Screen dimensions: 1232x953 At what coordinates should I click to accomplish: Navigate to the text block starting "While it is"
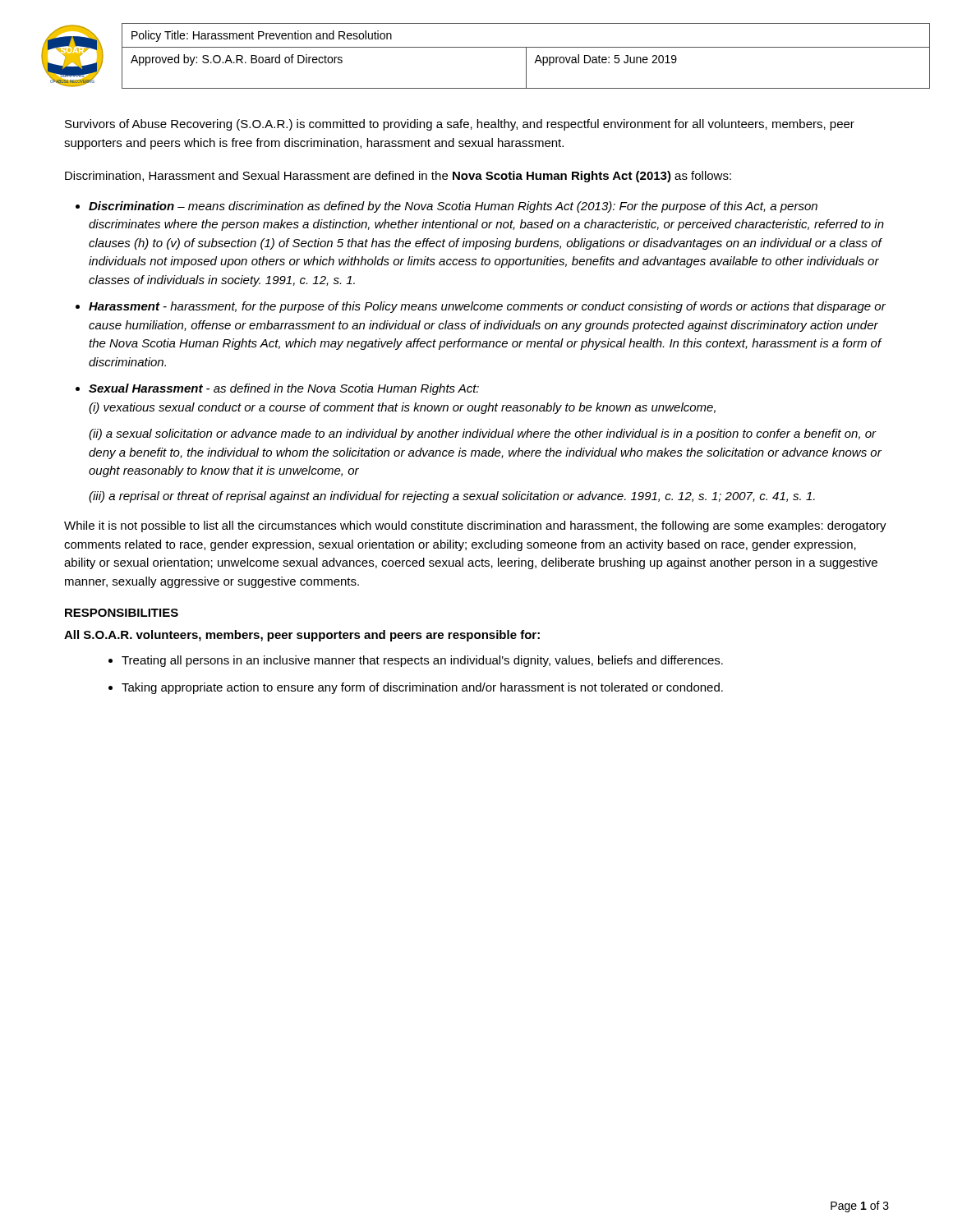[x=476, y=554]
